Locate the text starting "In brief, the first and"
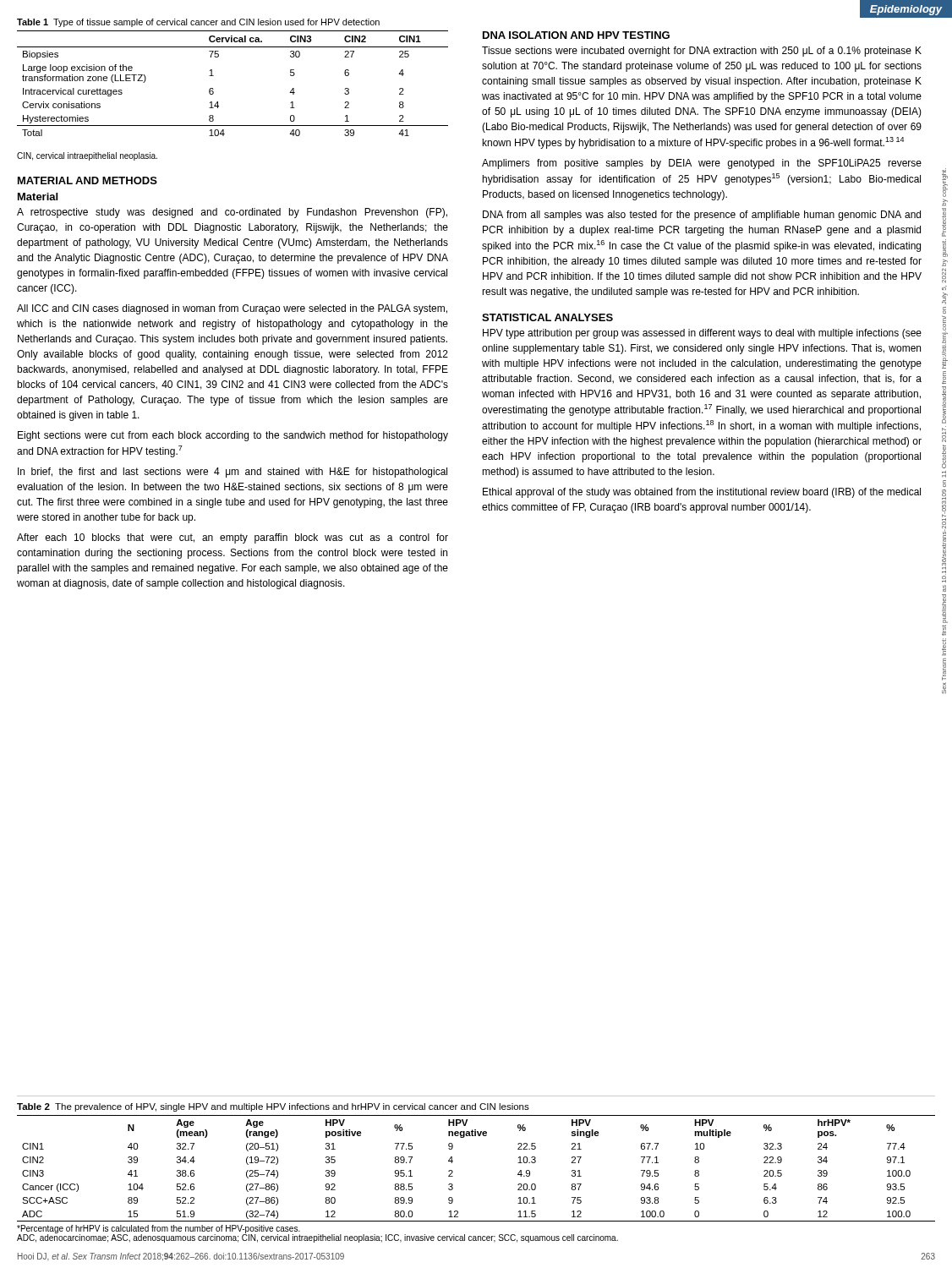952x1268 pixels. coord(233,495)
